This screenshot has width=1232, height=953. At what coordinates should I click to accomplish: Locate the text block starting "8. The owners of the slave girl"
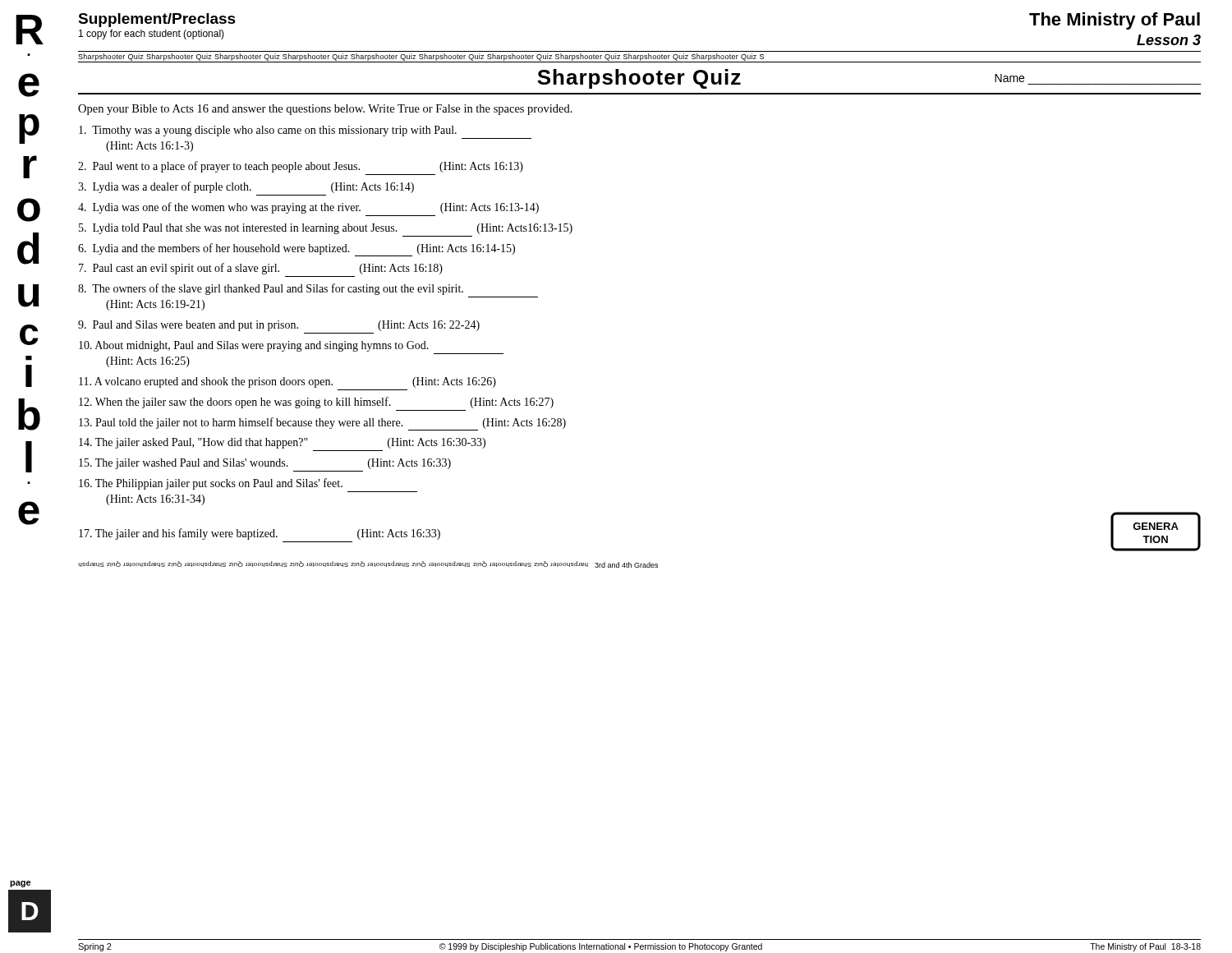coord(308,296)
